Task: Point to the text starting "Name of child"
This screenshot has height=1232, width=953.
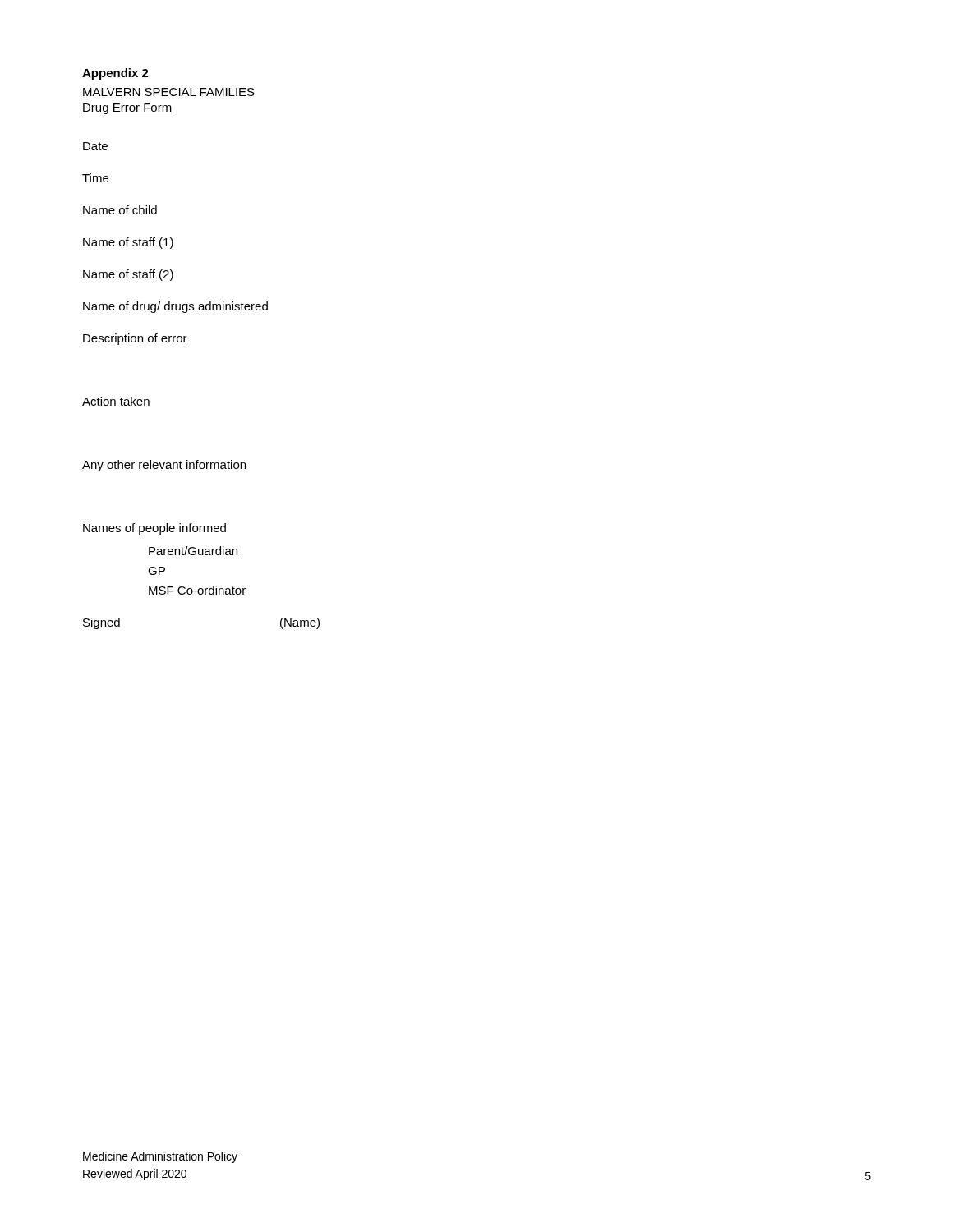Action: [x=120, y=210]
